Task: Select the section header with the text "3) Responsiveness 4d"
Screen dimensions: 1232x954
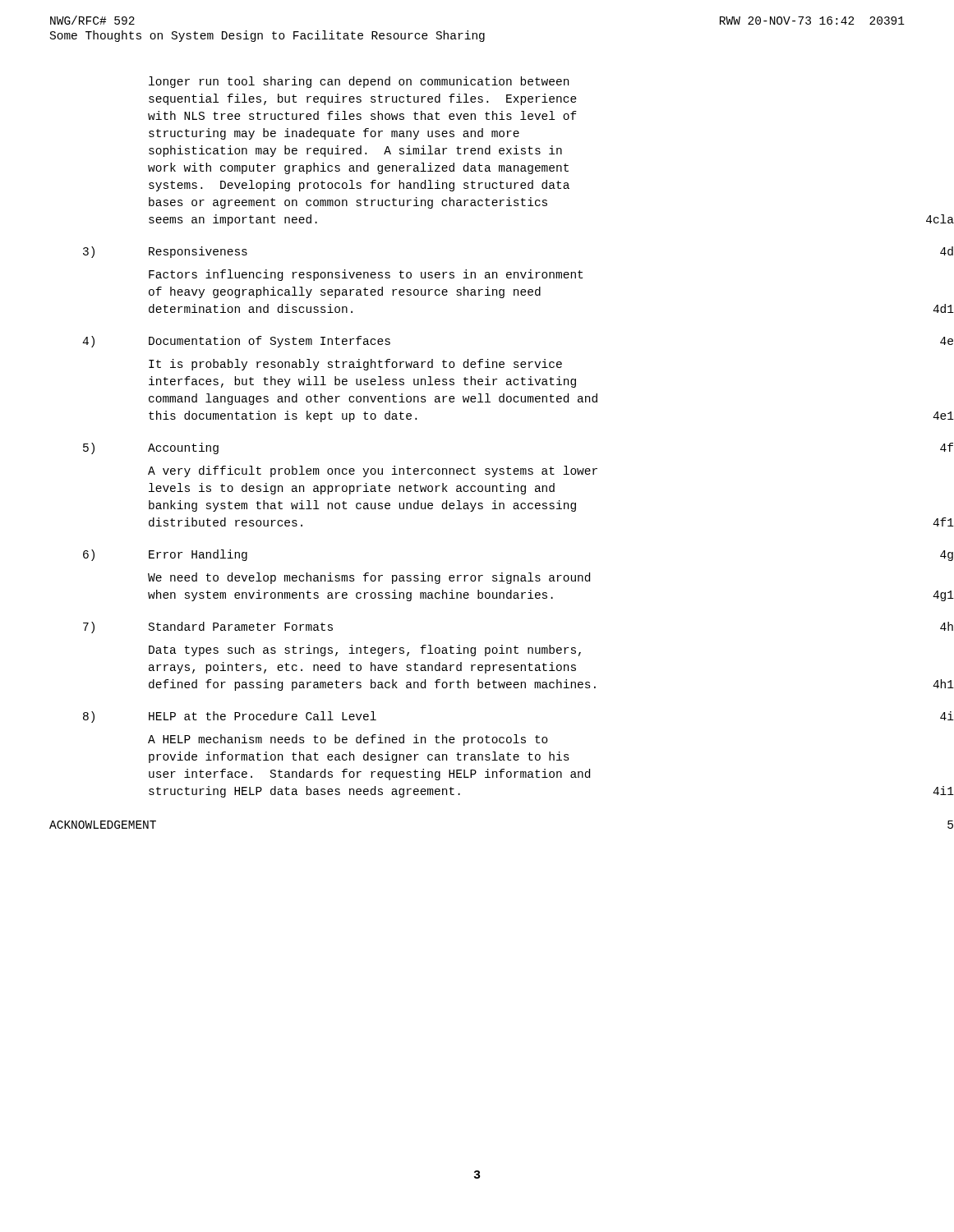Action: click(165, 252)
